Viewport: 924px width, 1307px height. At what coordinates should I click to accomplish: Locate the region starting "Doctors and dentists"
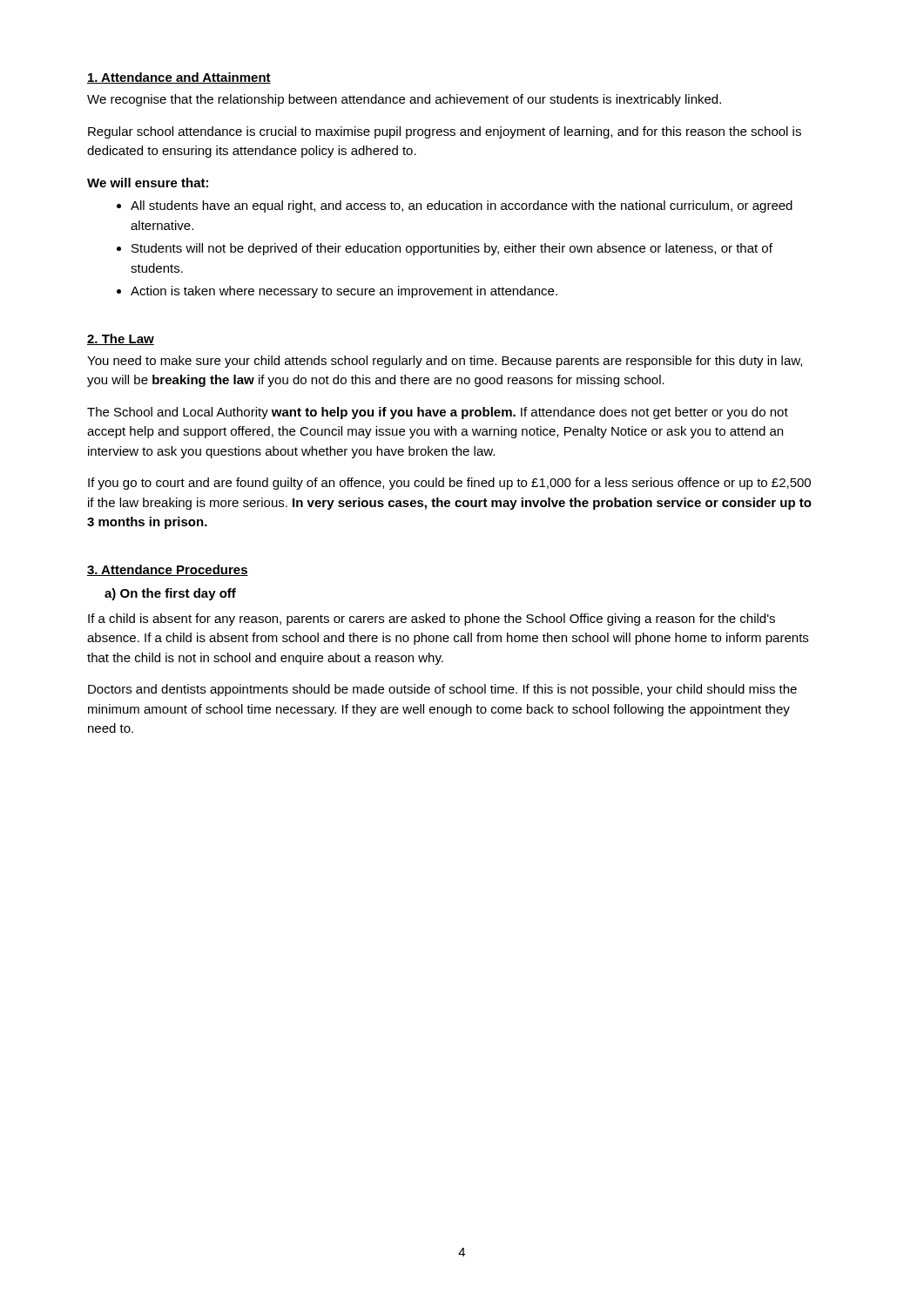point(442,708)
